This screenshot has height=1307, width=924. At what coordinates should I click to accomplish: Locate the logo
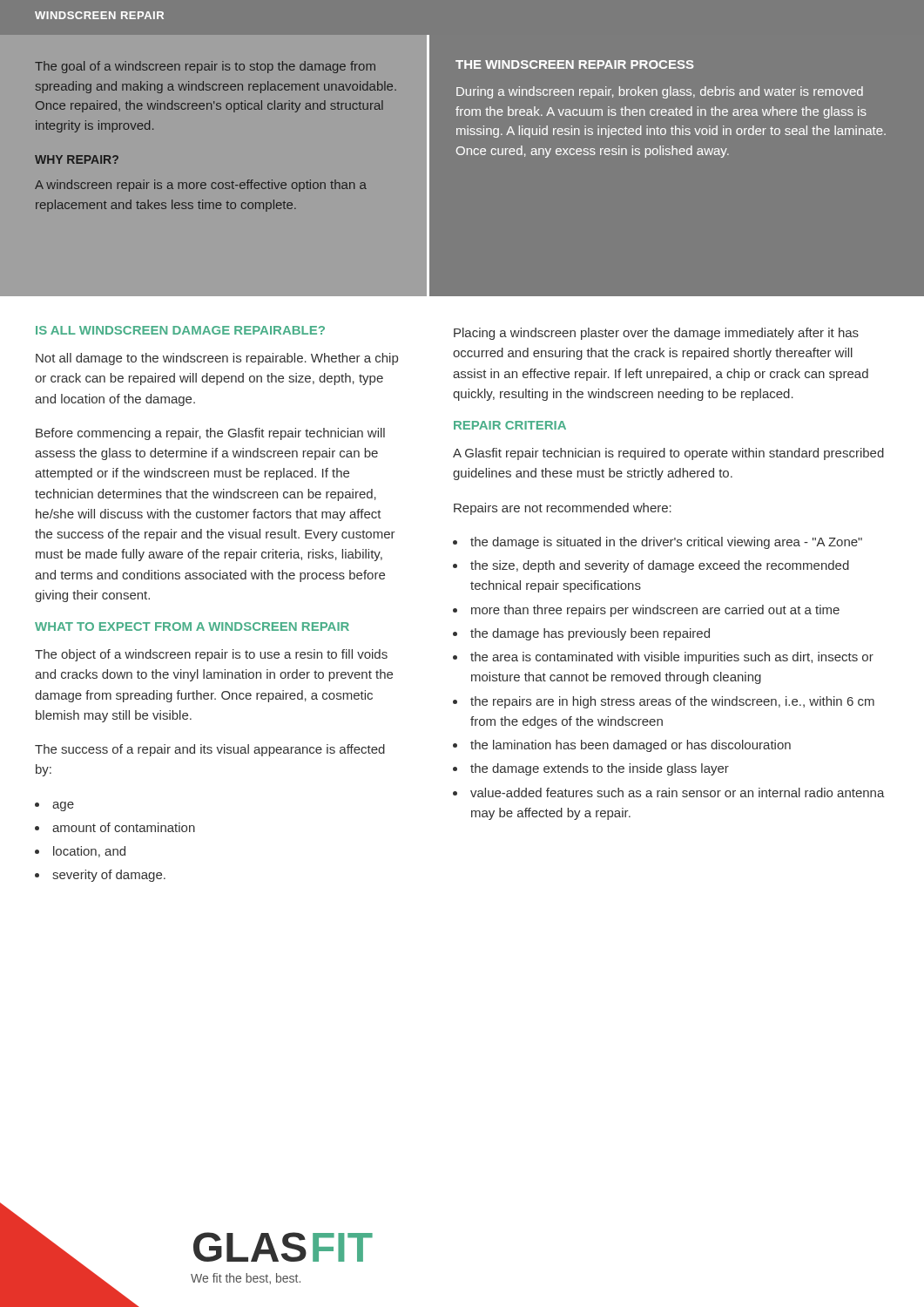tap(462, 1255)
